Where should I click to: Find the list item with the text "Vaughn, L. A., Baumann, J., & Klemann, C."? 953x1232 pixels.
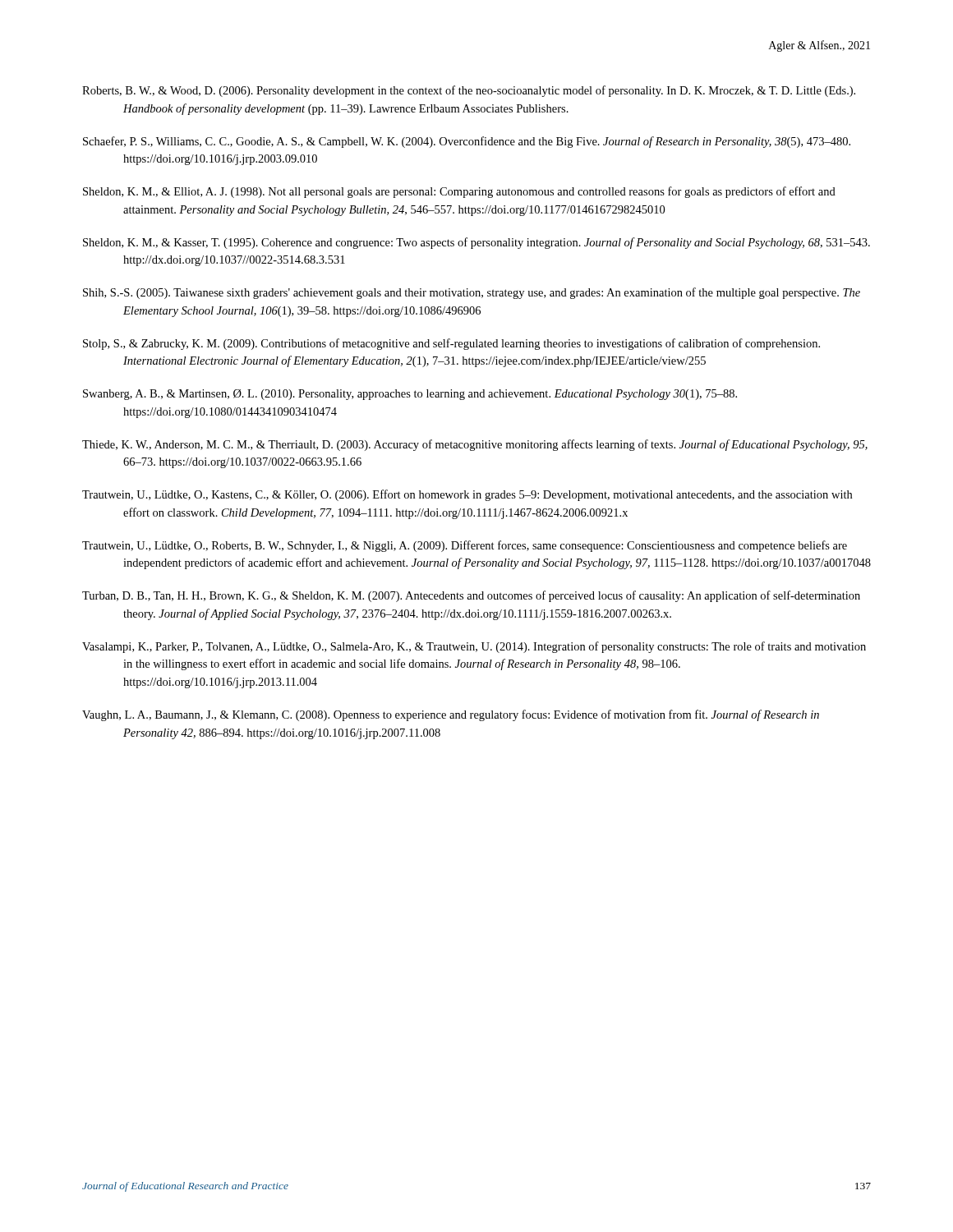click(451, 723)
